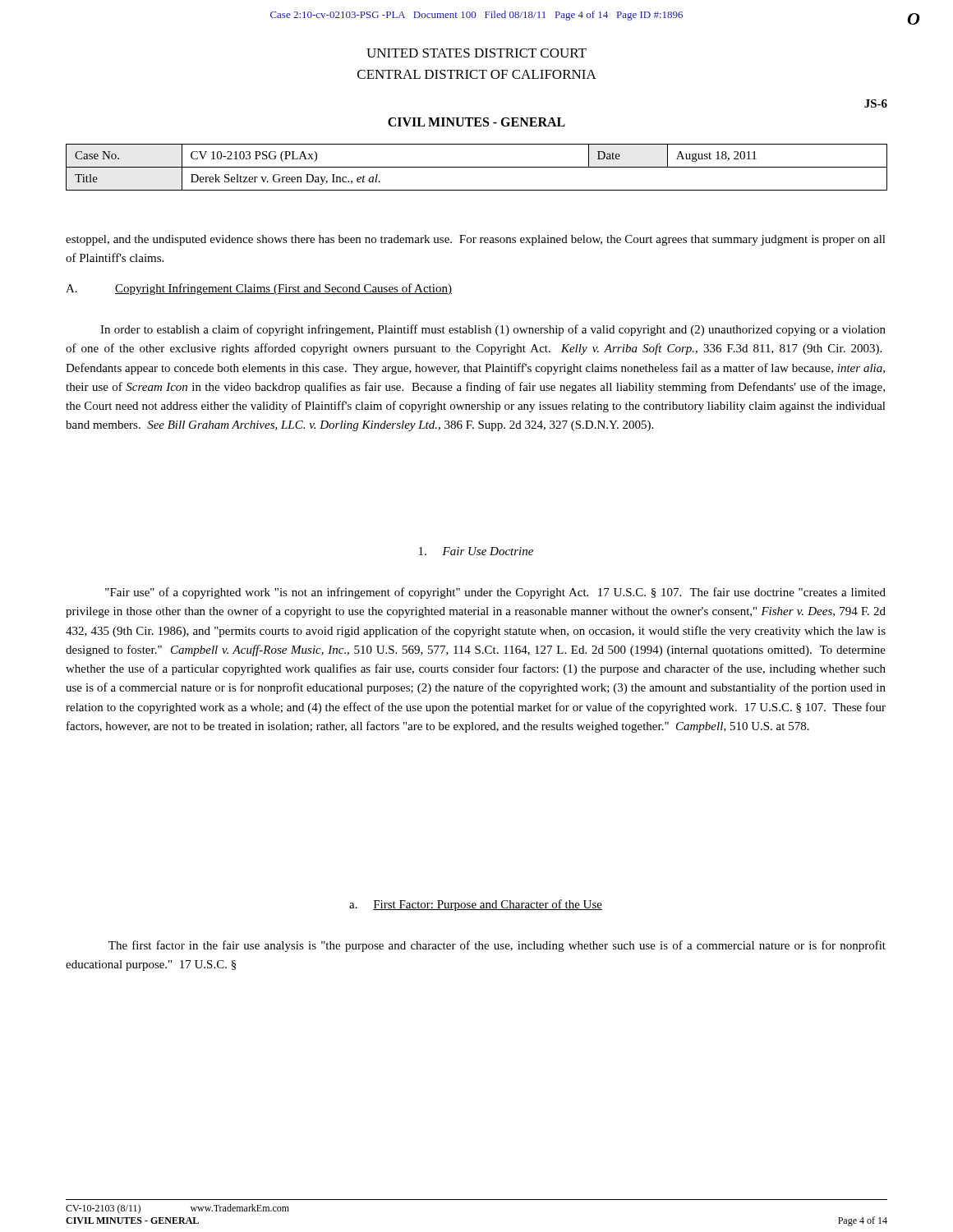Where is the passage that starts "estoppel, and the"?
The width and height of the screenshot is (953, 1232).
click(x=476, y=249)
